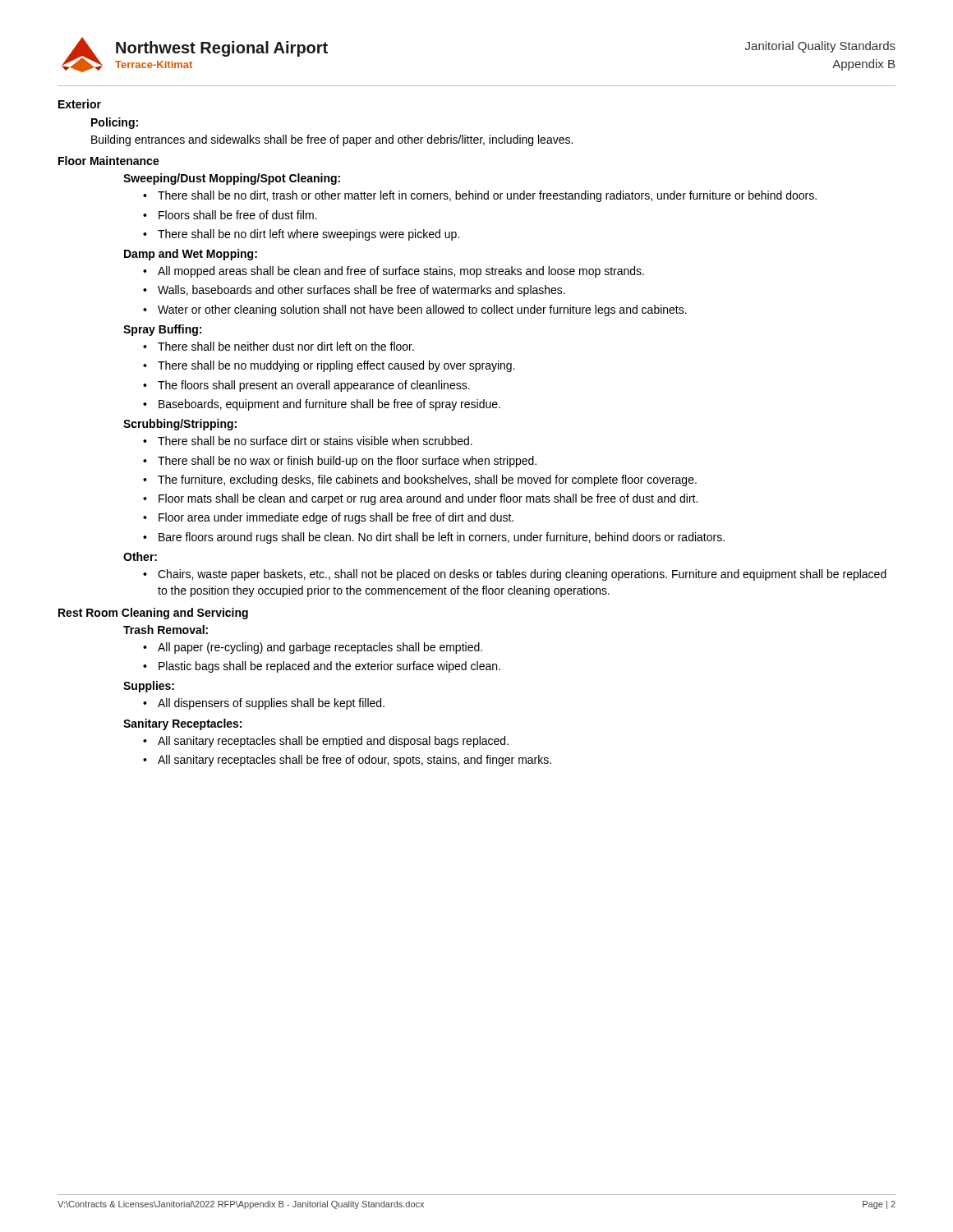
Task: Find the block on this page that starts "There shall be no dirt, trash or other"
Action: (488, 196)
